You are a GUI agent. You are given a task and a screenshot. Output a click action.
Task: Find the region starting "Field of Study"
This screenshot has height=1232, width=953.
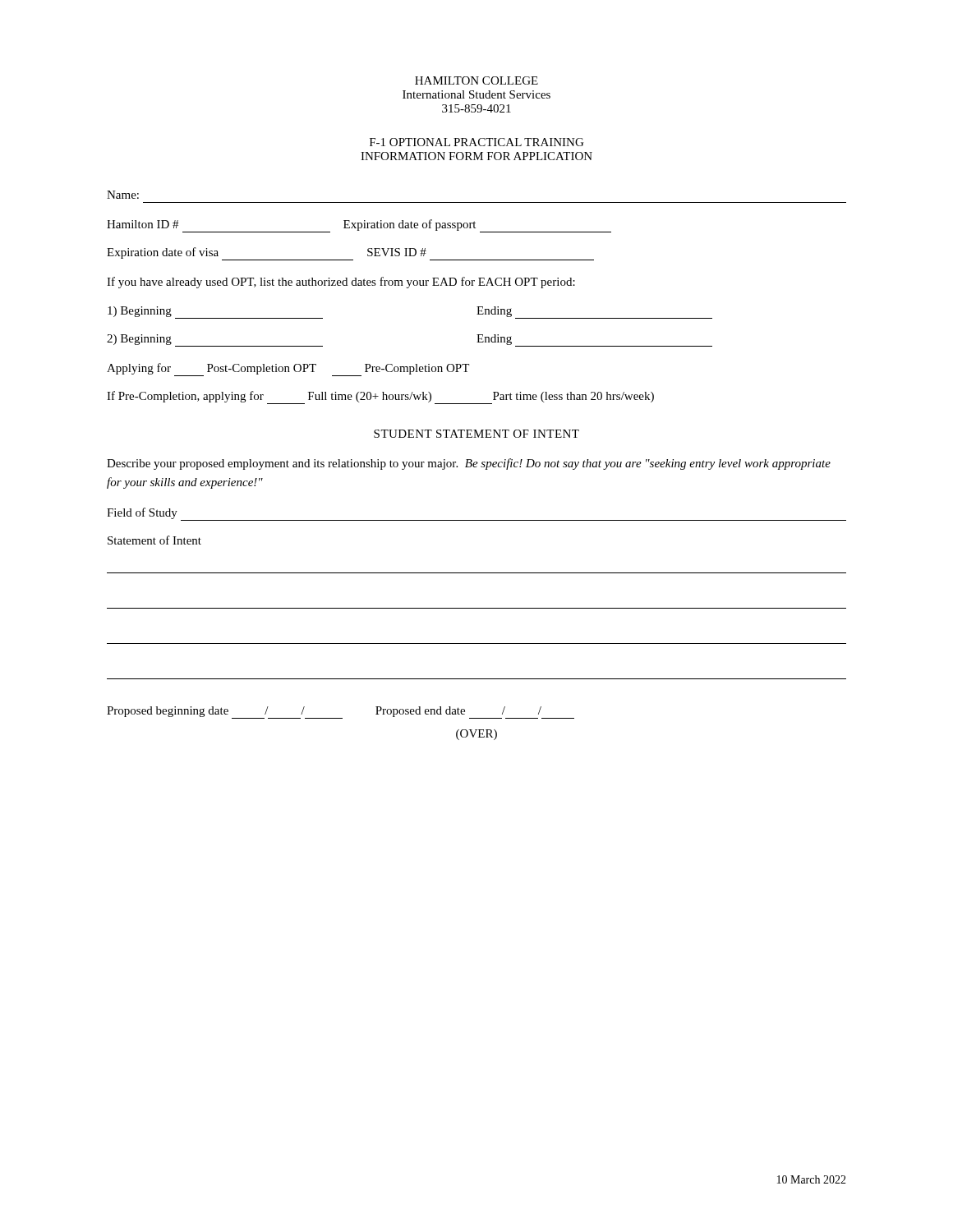tap(476, 513)
